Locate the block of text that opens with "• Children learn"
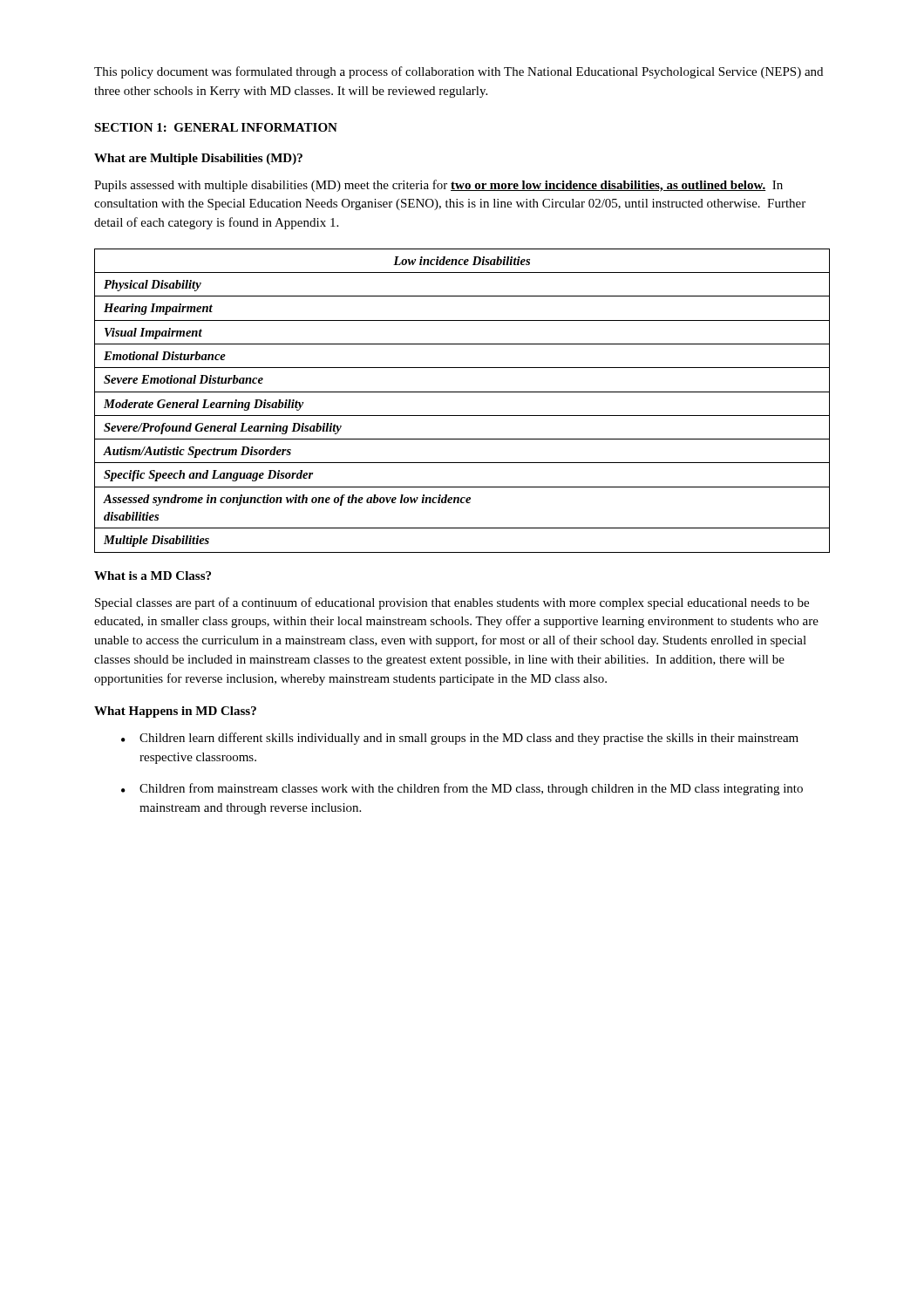924x1308 pixels. pyautogui.click(x=475, y=748)
